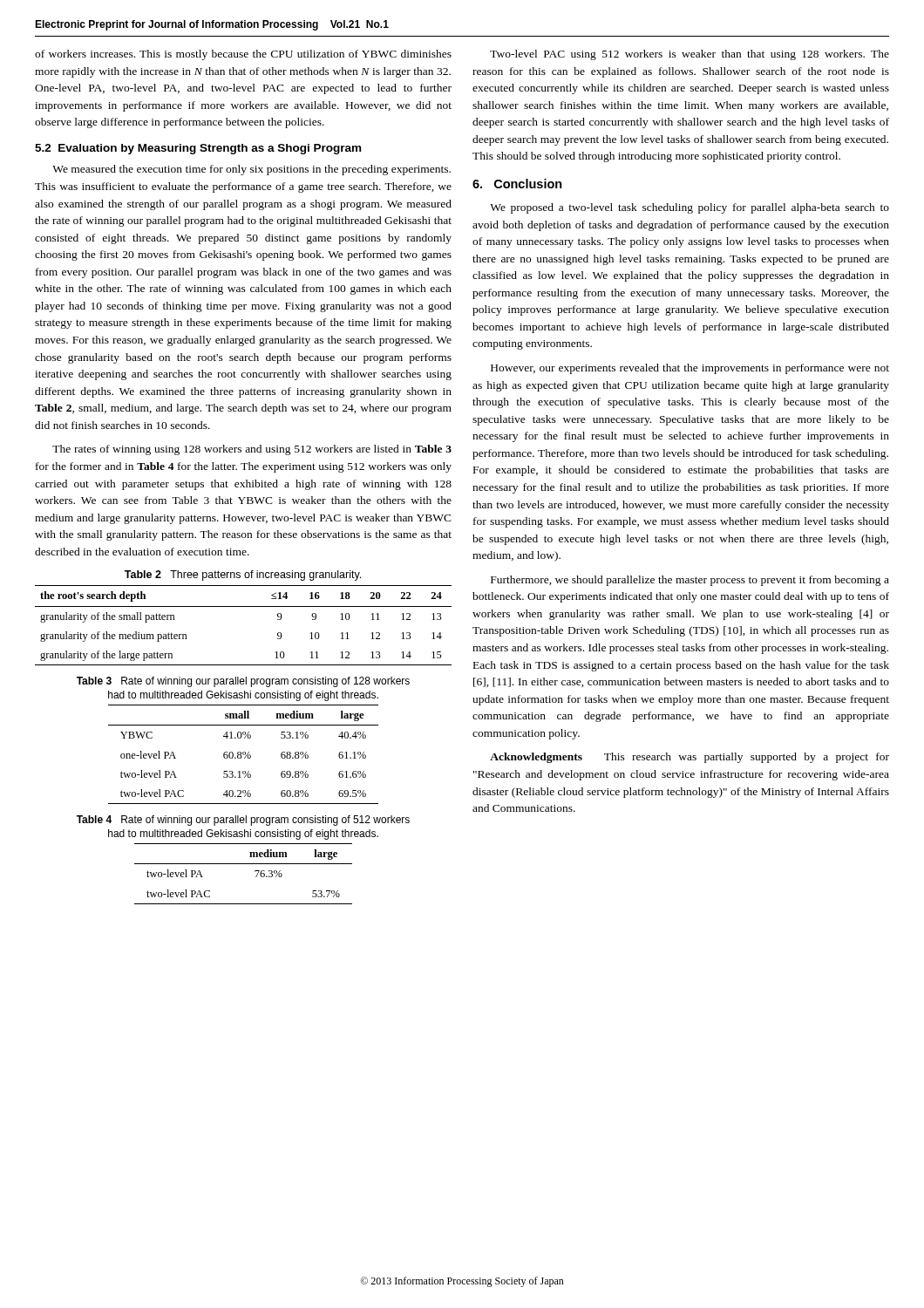Click on the table containing "granularity of the small"
Image resolution: width=924 pixels, height=1308 pixels.
(243, 625)
